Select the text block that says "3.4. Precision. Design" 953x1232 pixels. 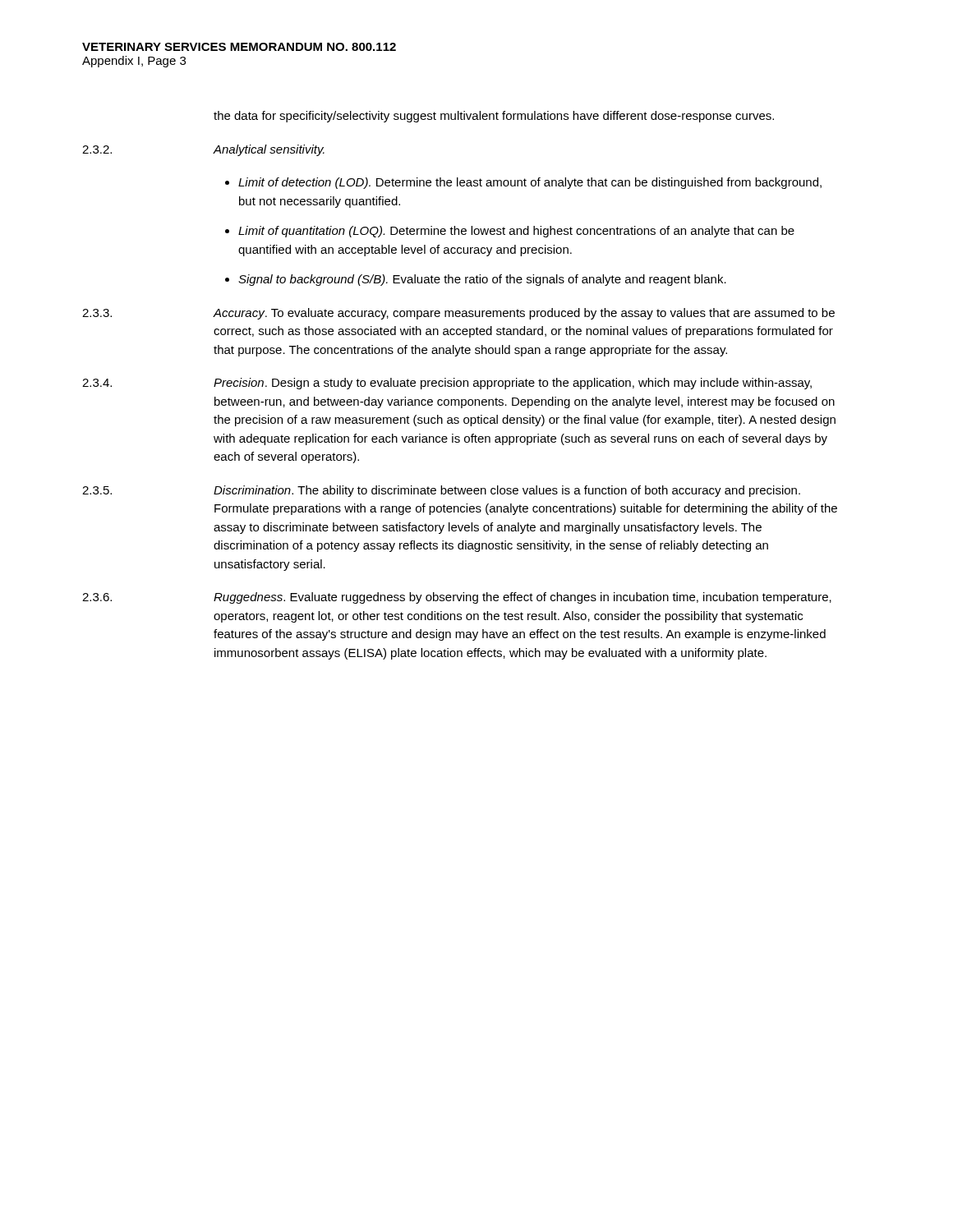pos(460,420)
